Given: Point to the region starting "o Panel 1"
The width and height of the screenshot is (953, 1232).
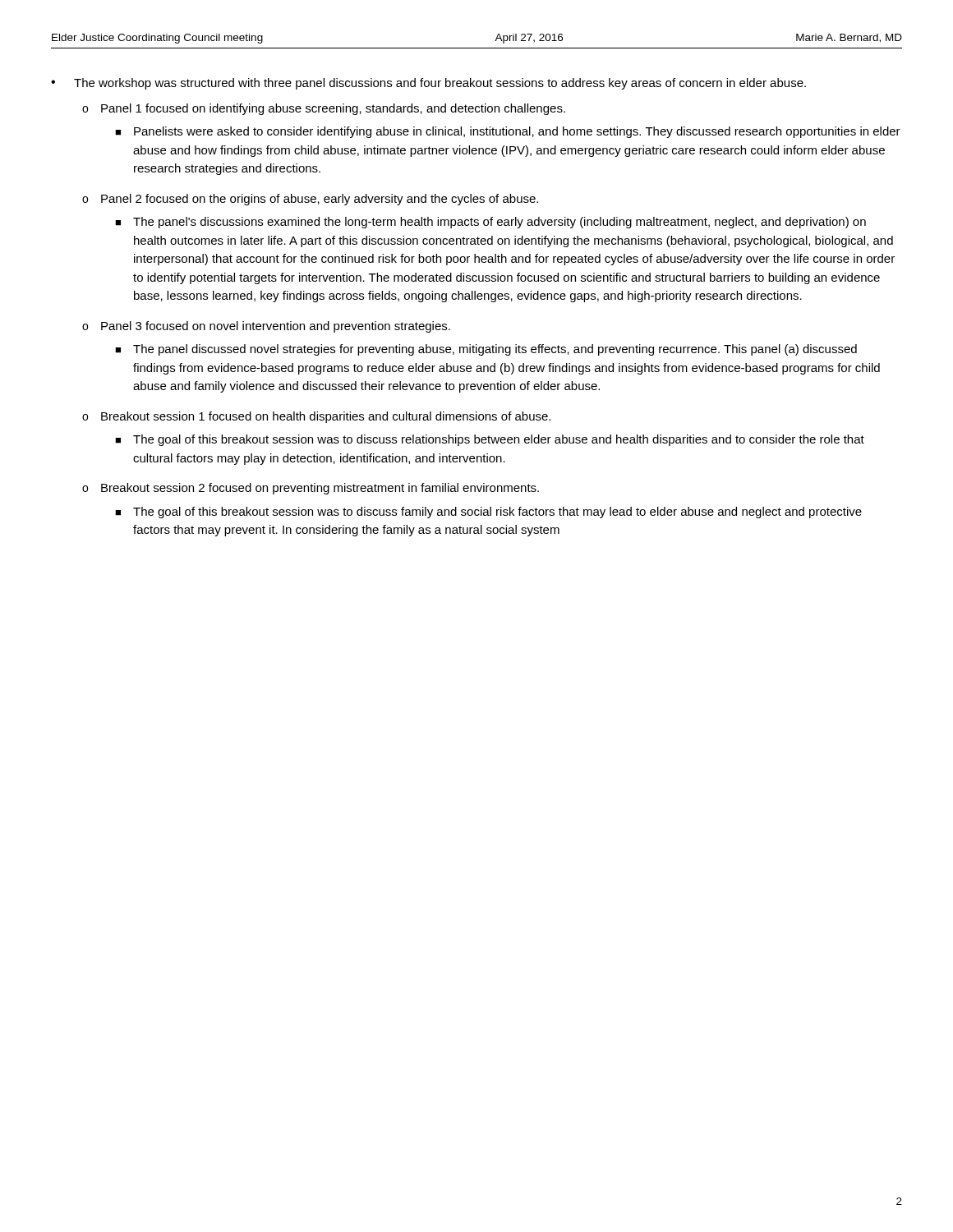Looking at the screenshot, I should point(492,141).
